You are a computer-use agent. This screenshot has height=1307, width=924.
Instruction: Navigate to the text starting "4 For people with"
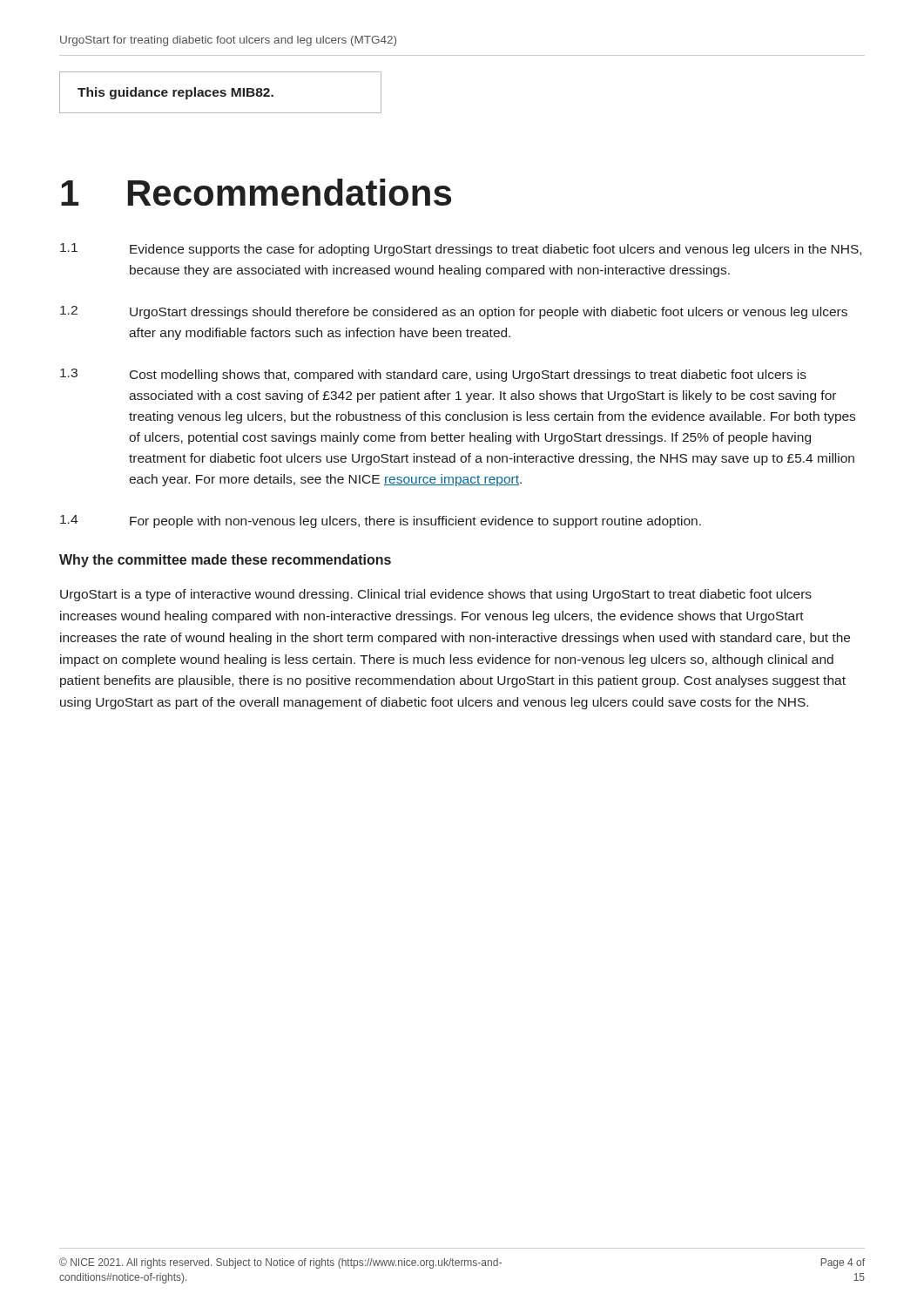(462, 521)
